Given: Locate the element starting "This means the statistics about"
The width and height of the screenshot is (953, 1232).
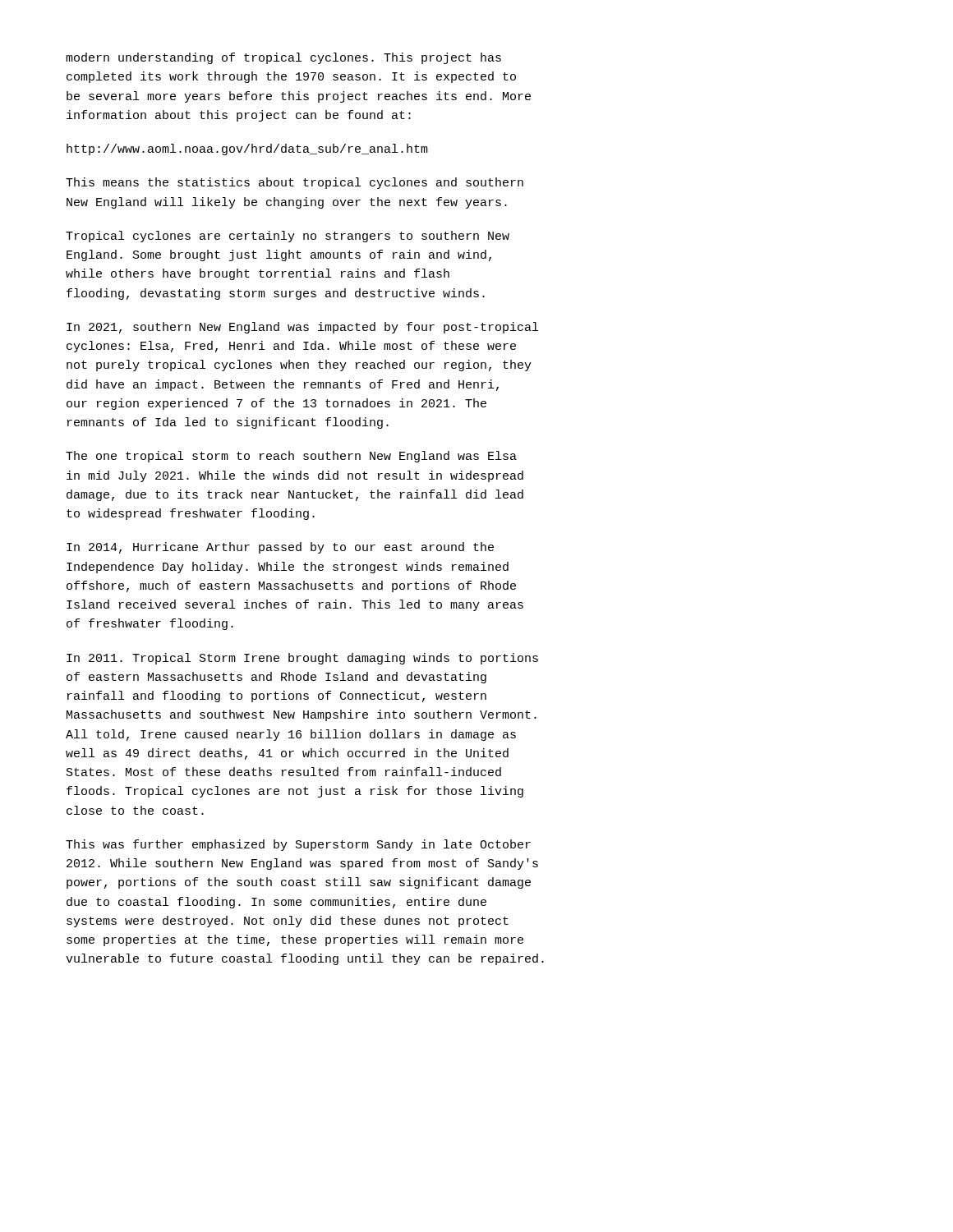Looking at the screenshot, I should pyautogui.click(x=295, y=193).
